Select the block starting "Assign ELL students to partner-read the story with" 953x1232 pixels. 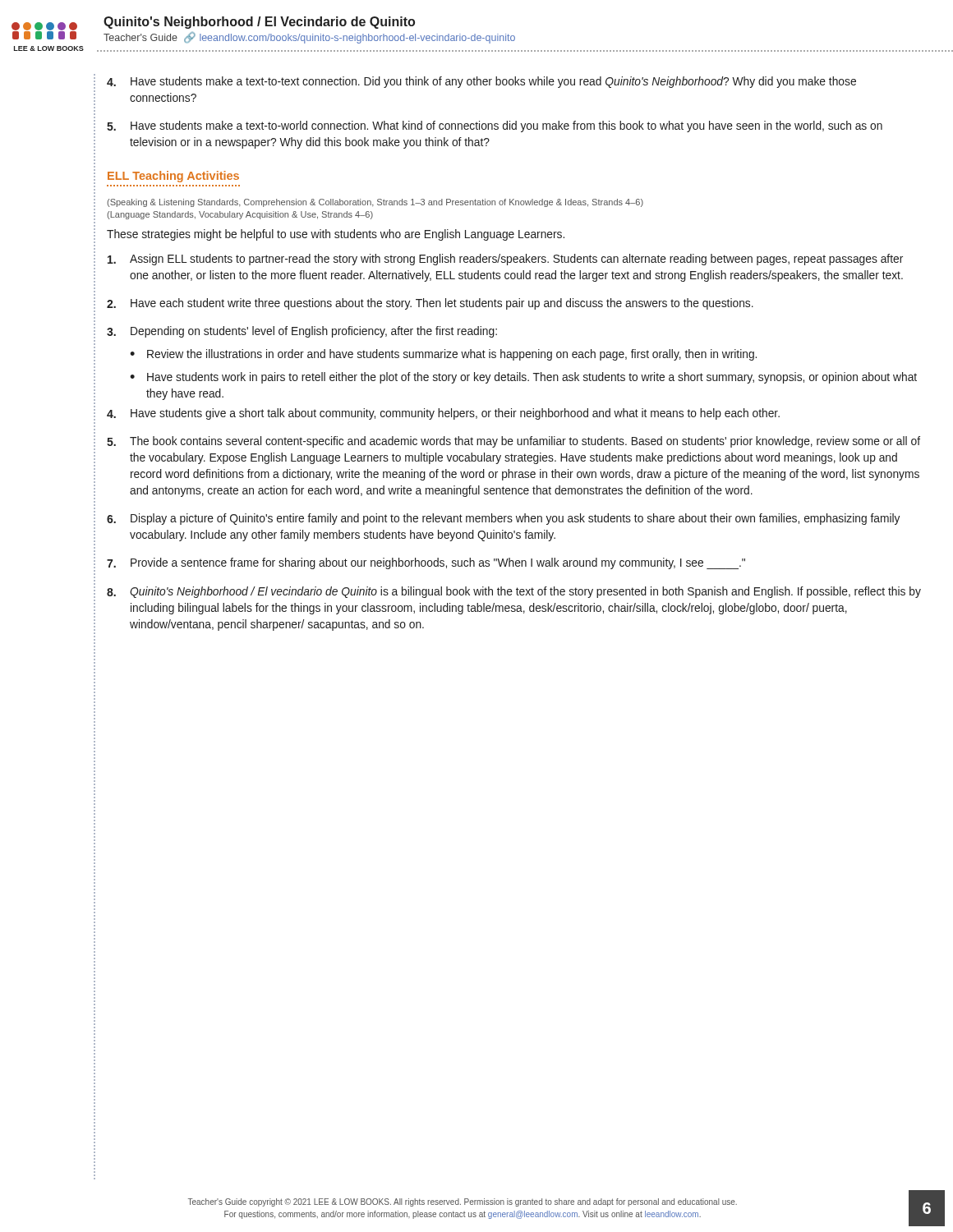(x=515, y=268)
